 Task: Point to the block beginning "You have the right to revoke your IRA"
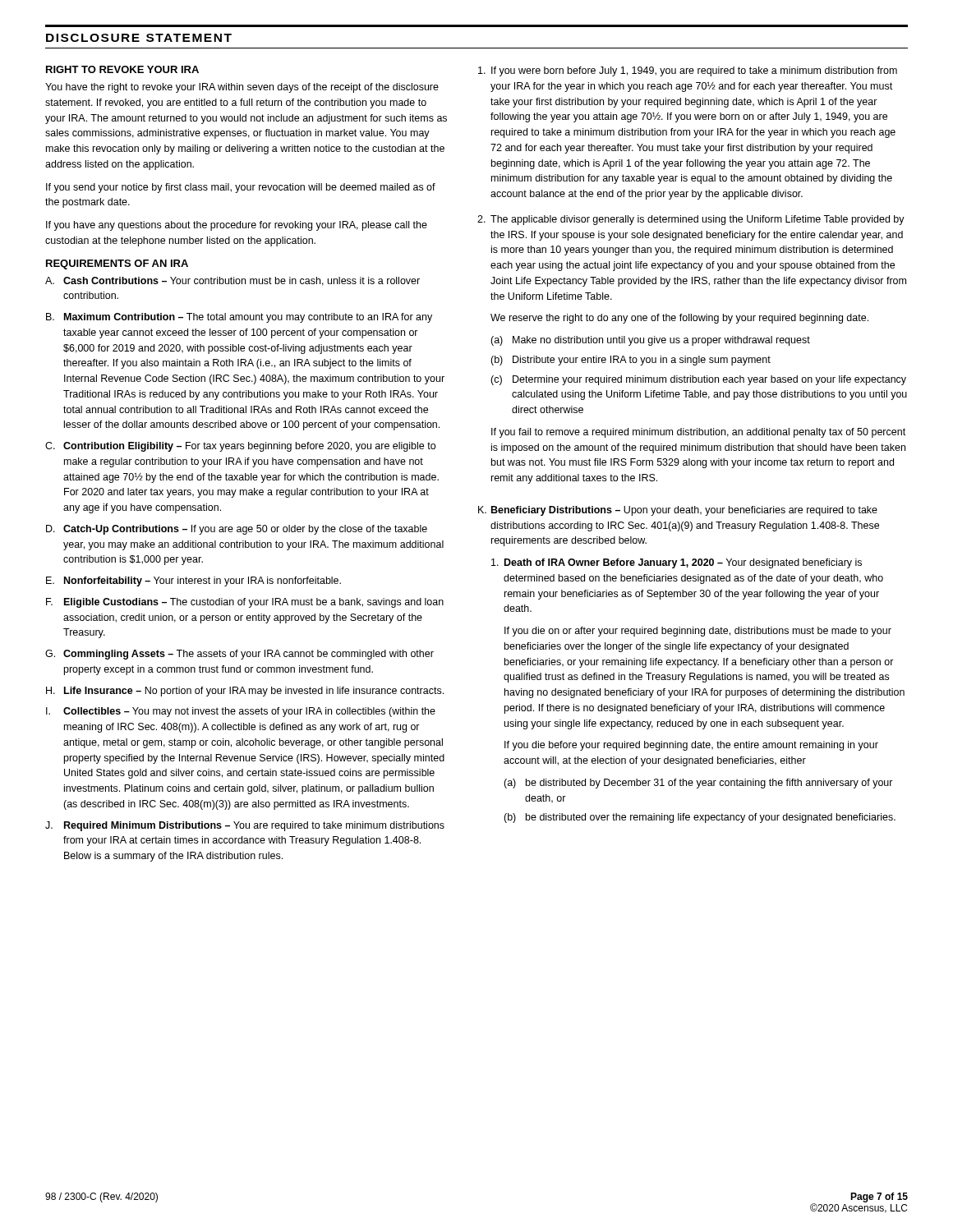[x=246, y=126]
